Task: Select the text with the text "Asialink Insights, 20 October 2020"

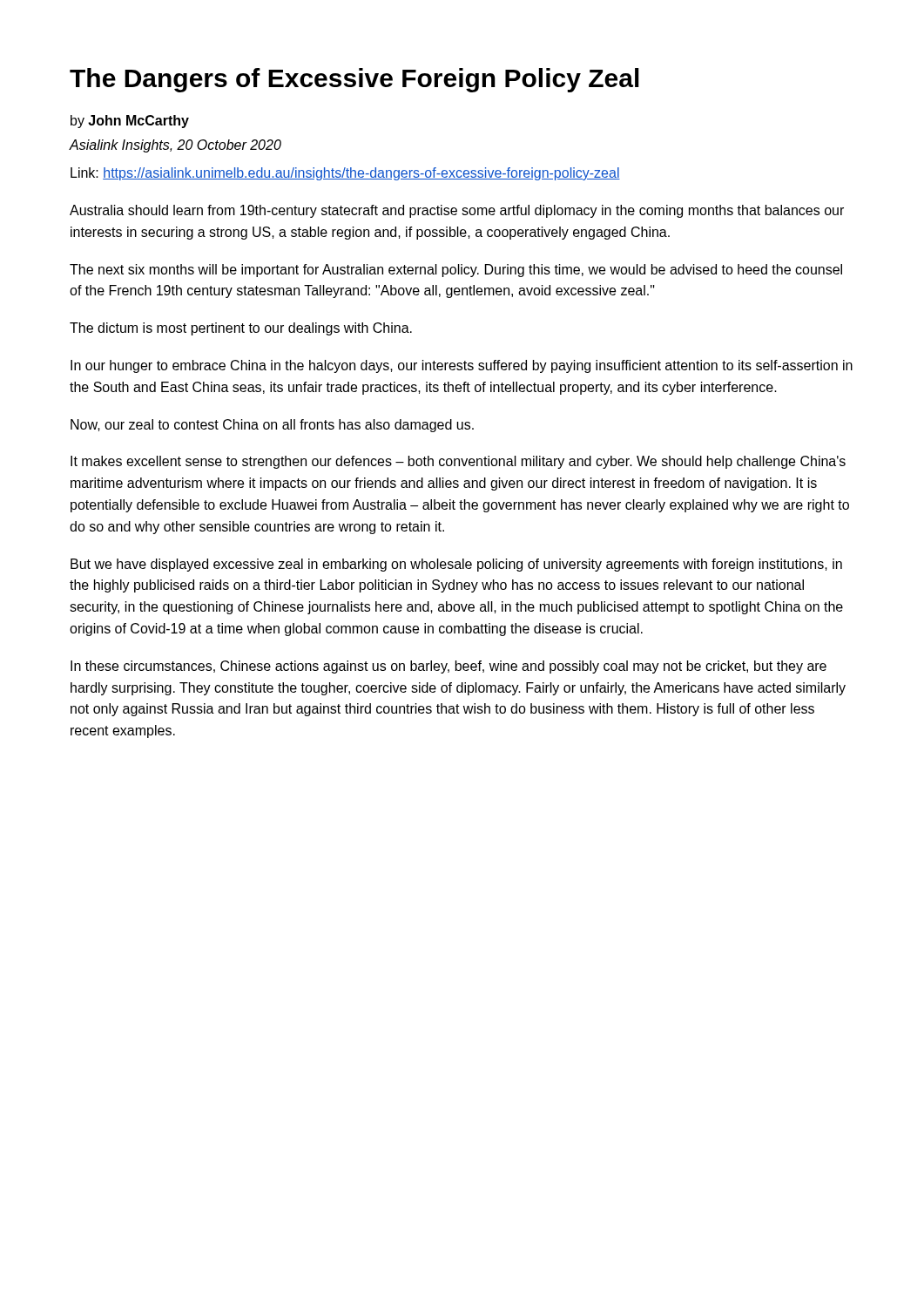Action: pyautogui.click(x=175, y=145)
